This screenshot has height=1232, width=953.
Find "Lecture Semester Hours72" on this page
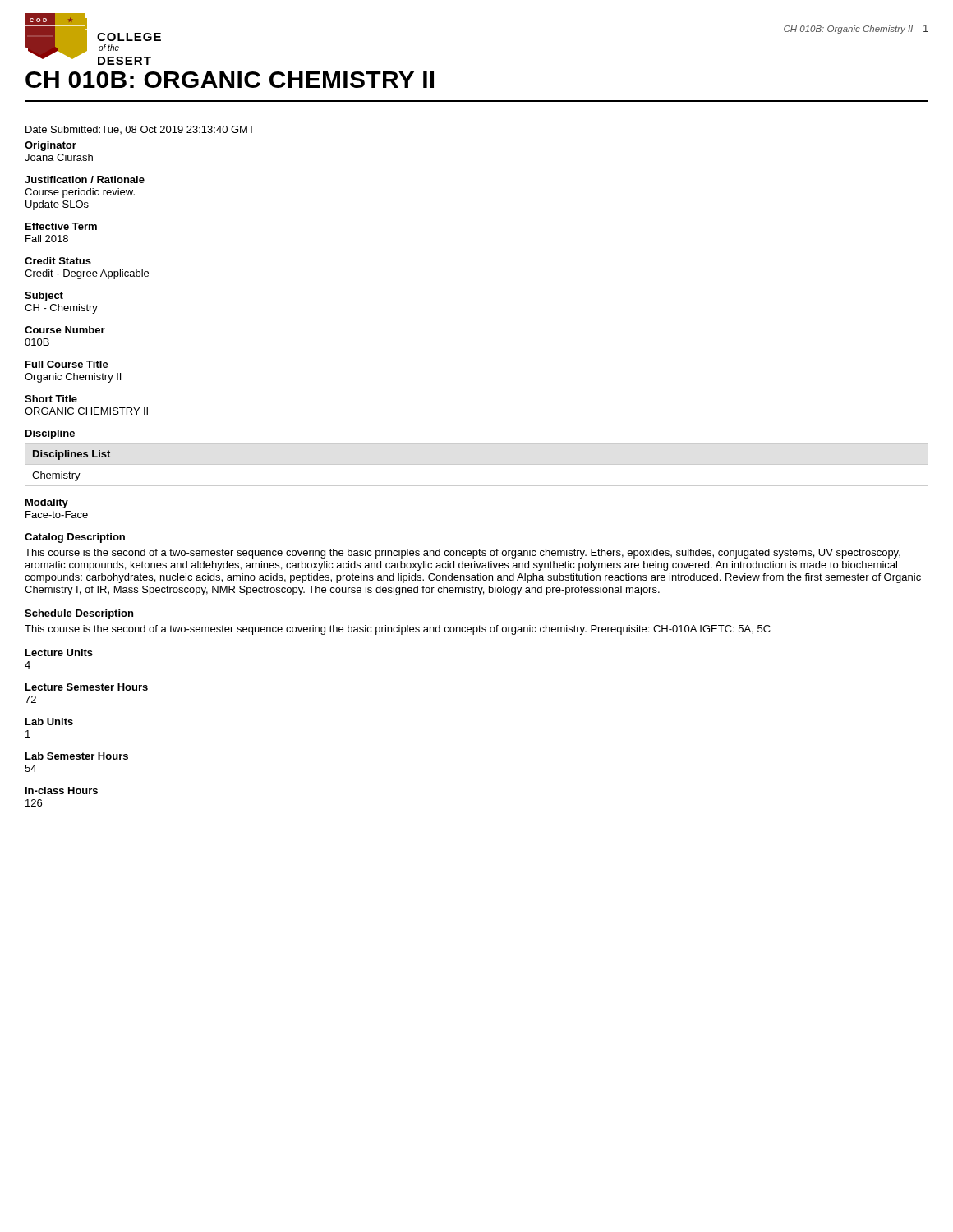point(86,693)
